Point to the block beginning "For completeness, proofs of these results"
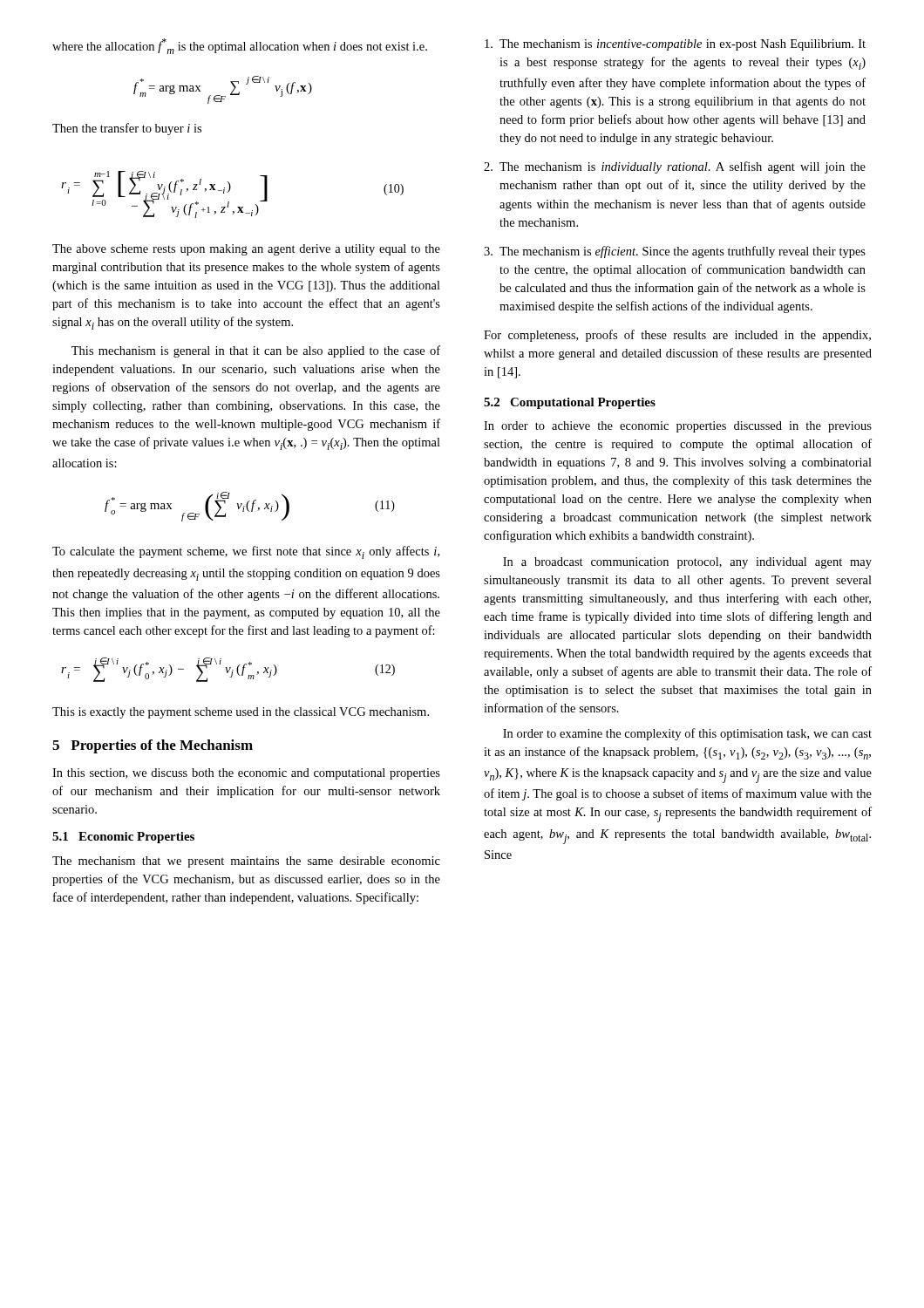 pyautogui.click(x=678, y=353)
